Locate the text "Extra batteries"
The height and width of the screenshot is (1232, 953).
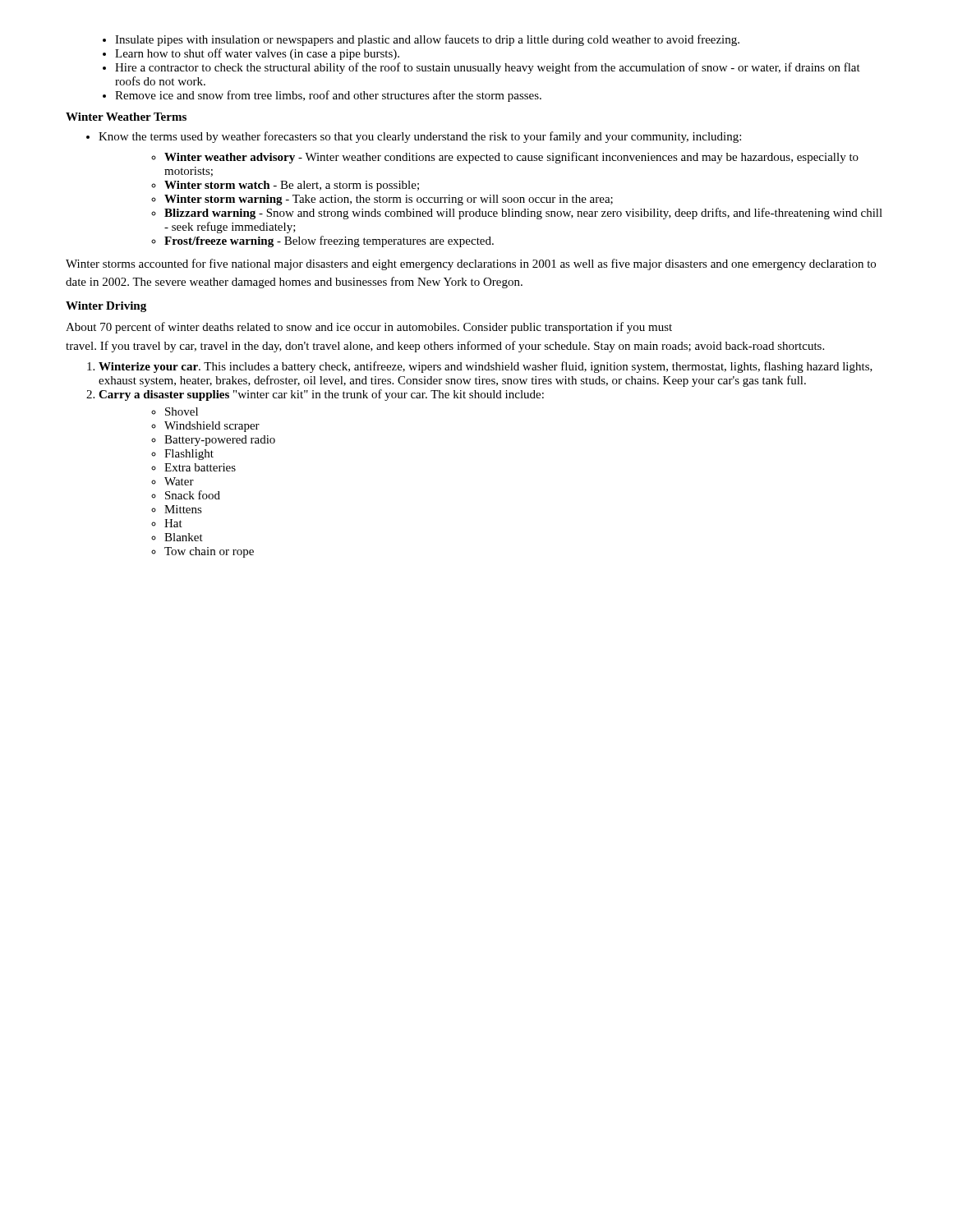(200, 467)
